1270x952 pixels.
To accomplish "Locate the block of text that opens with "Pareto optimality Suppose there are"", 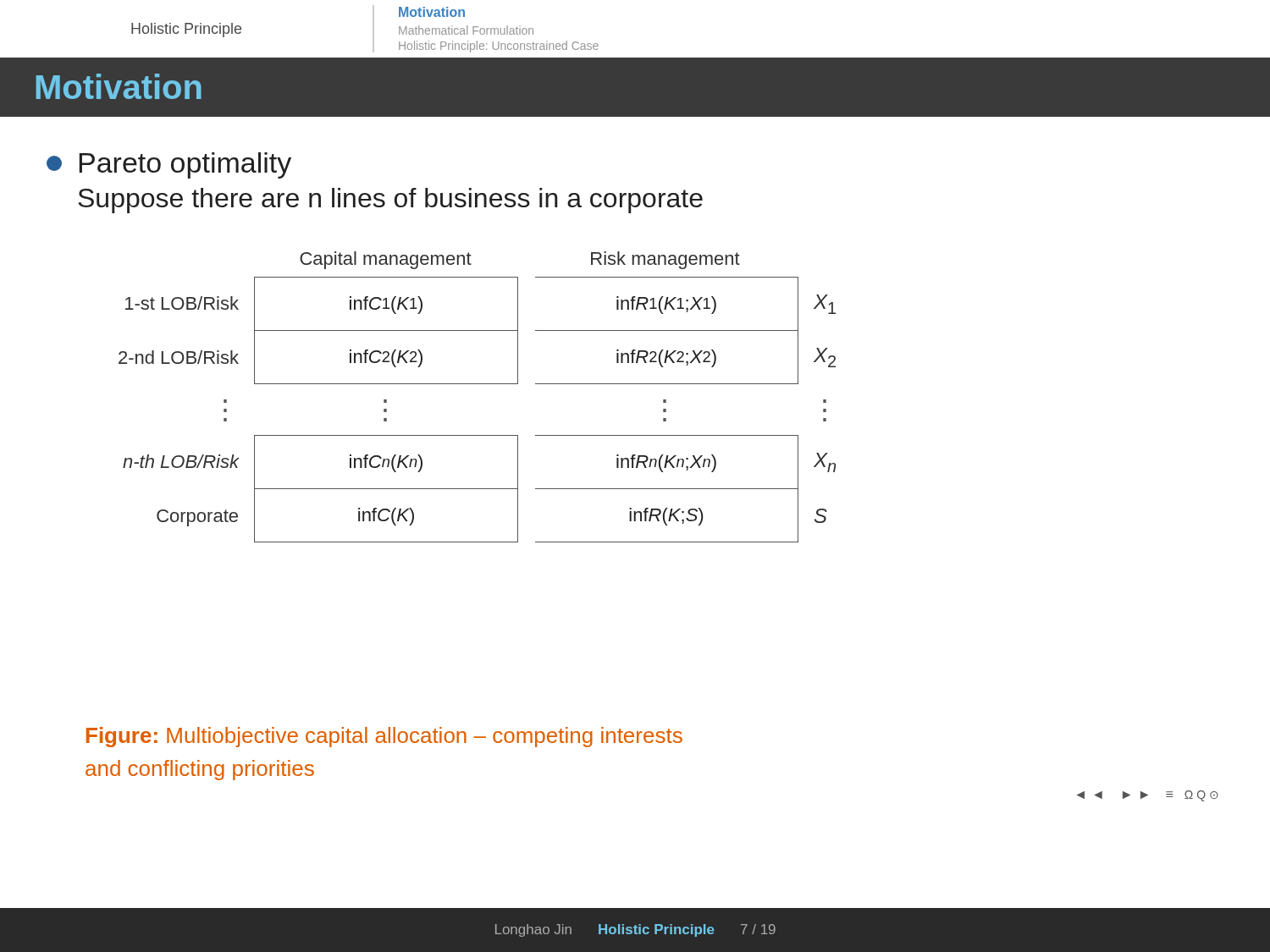I will [x=375, y=179].
